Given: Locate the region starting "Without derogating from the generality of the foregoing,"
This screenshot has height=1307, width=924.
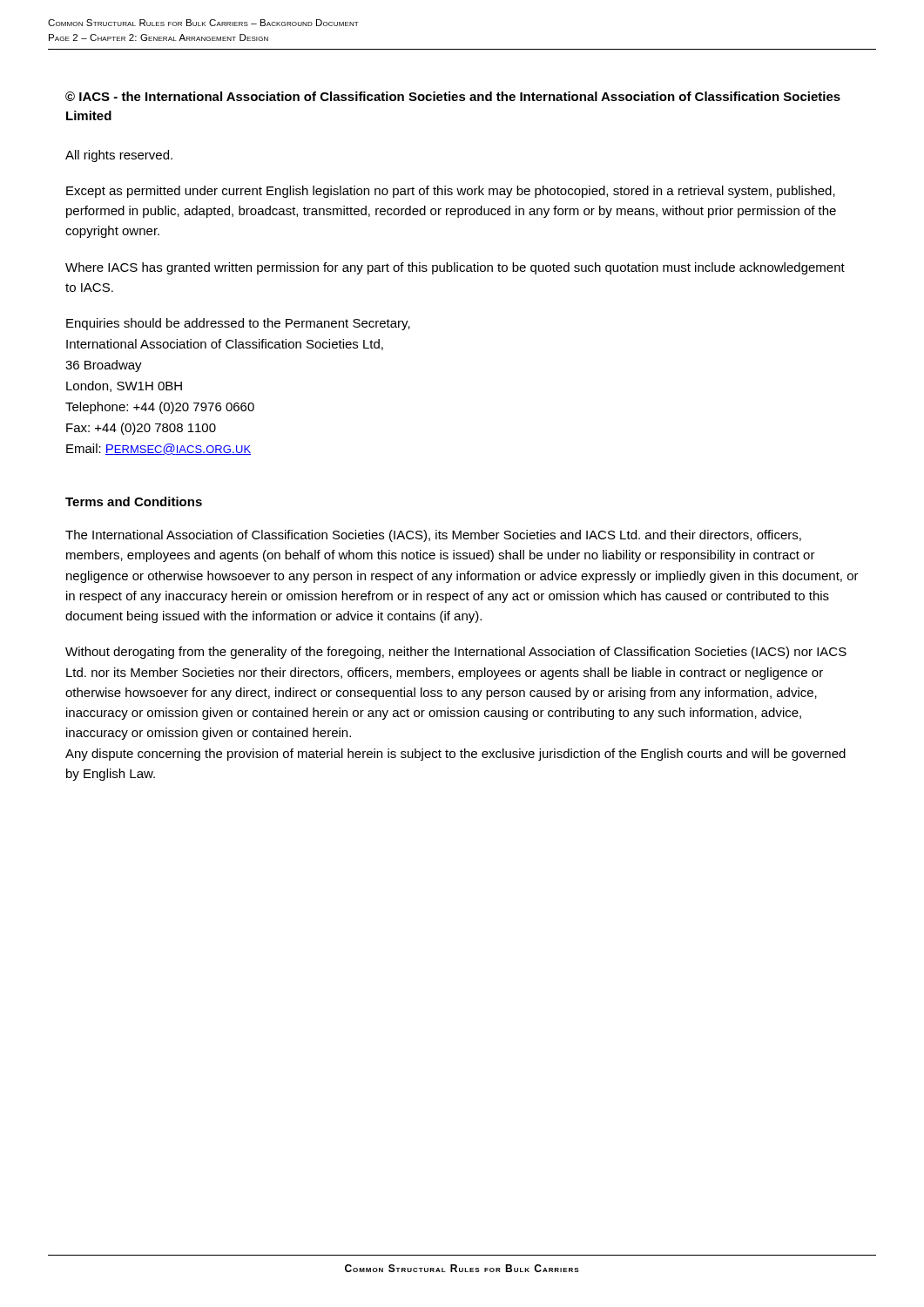Looking at the screenshot, I should coord(456,712).
